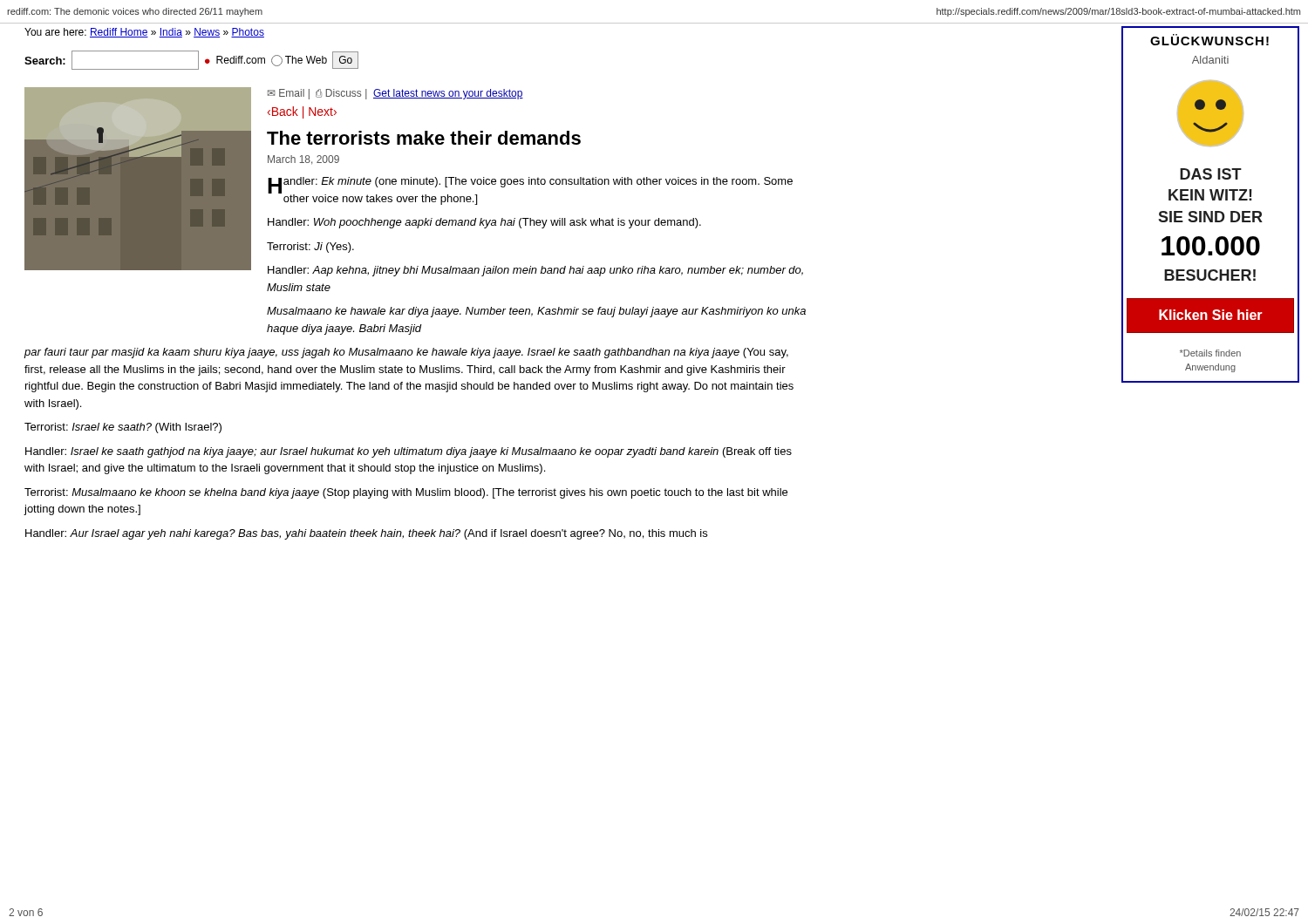Locate the block of text that opens with "DAS IST KEIN WITZ! SIE SIND DER 100.000"
This screenshot has width=1308, height=924.
(1210, 225)
